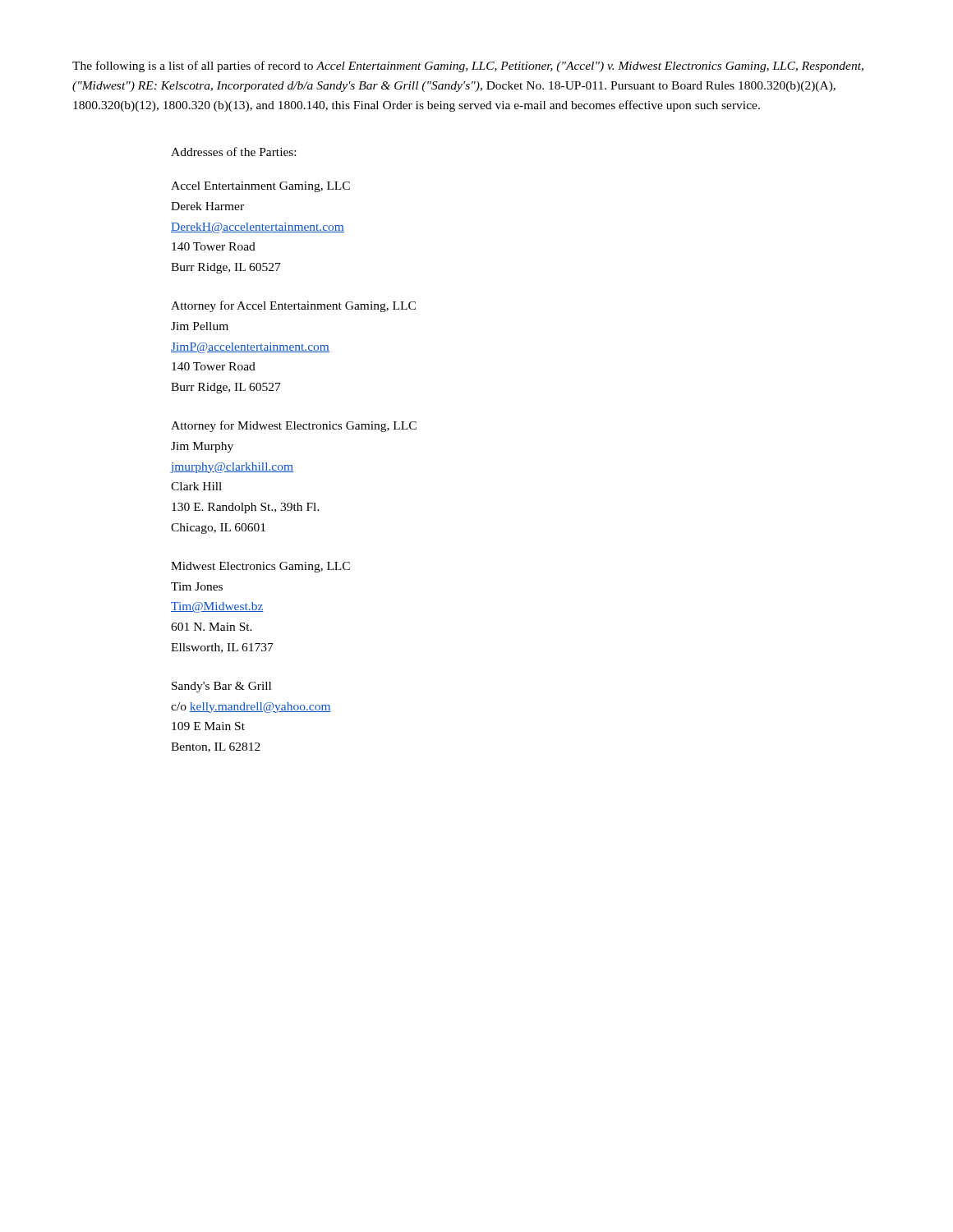Viewport: 953px width, 1232px height.
Task: Click on the passage starting "Accel Entertainment Gaming, LLC Derek"
Action: [261, 226]
